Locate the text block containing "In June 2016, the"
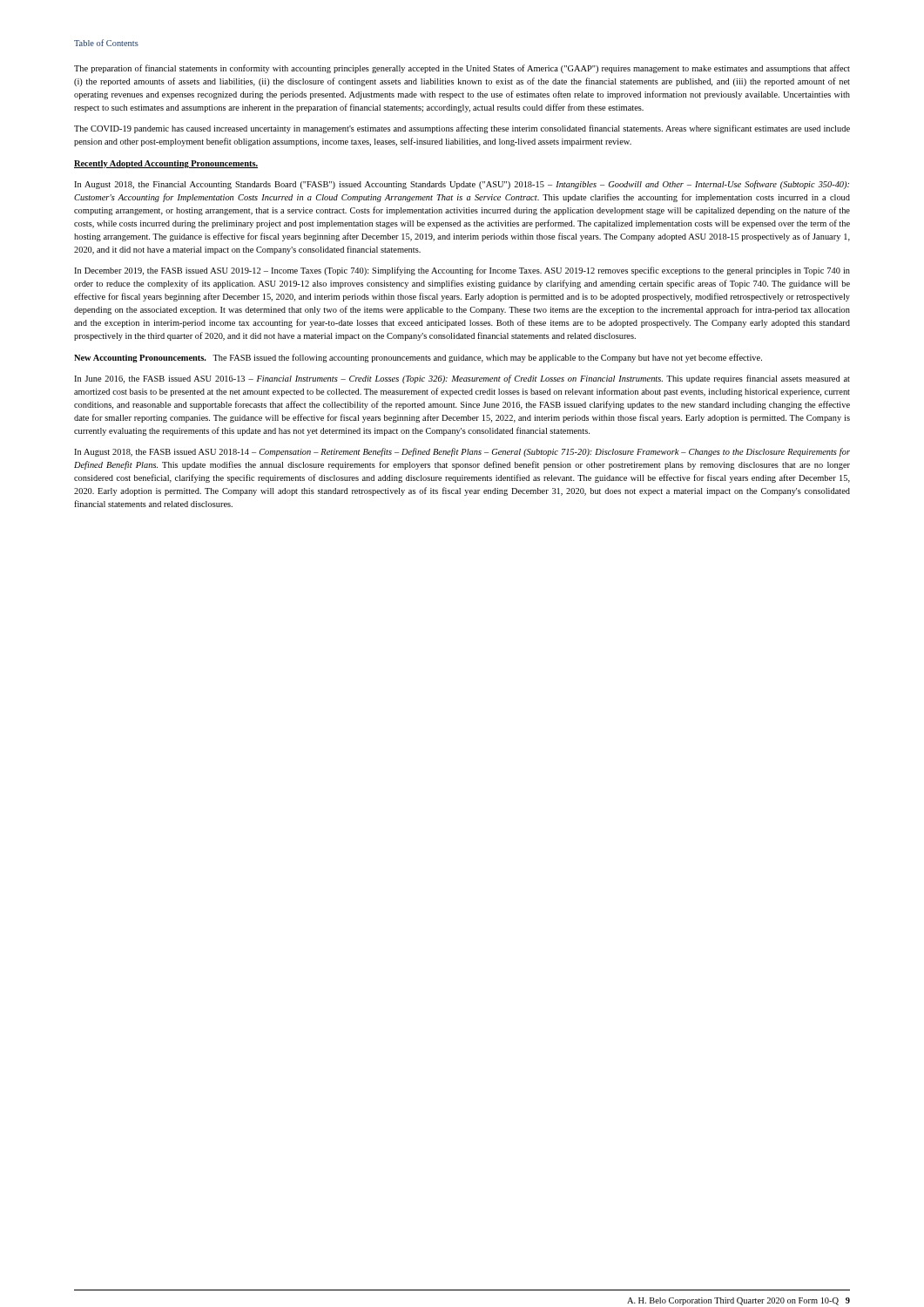 click(462, 405)
